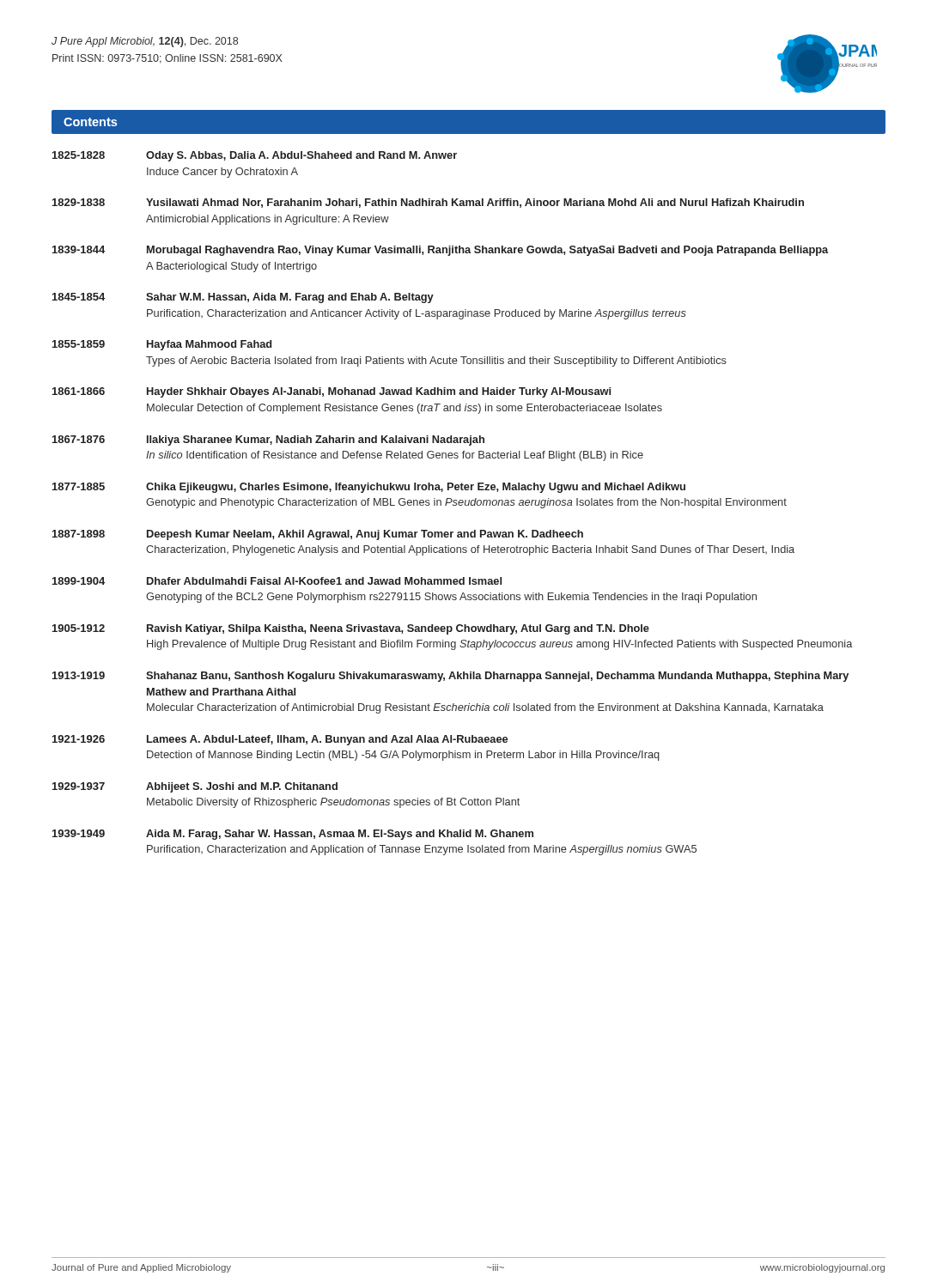Locate the logo
This screenshot has height=1288, width=937.
click(825, 65)
